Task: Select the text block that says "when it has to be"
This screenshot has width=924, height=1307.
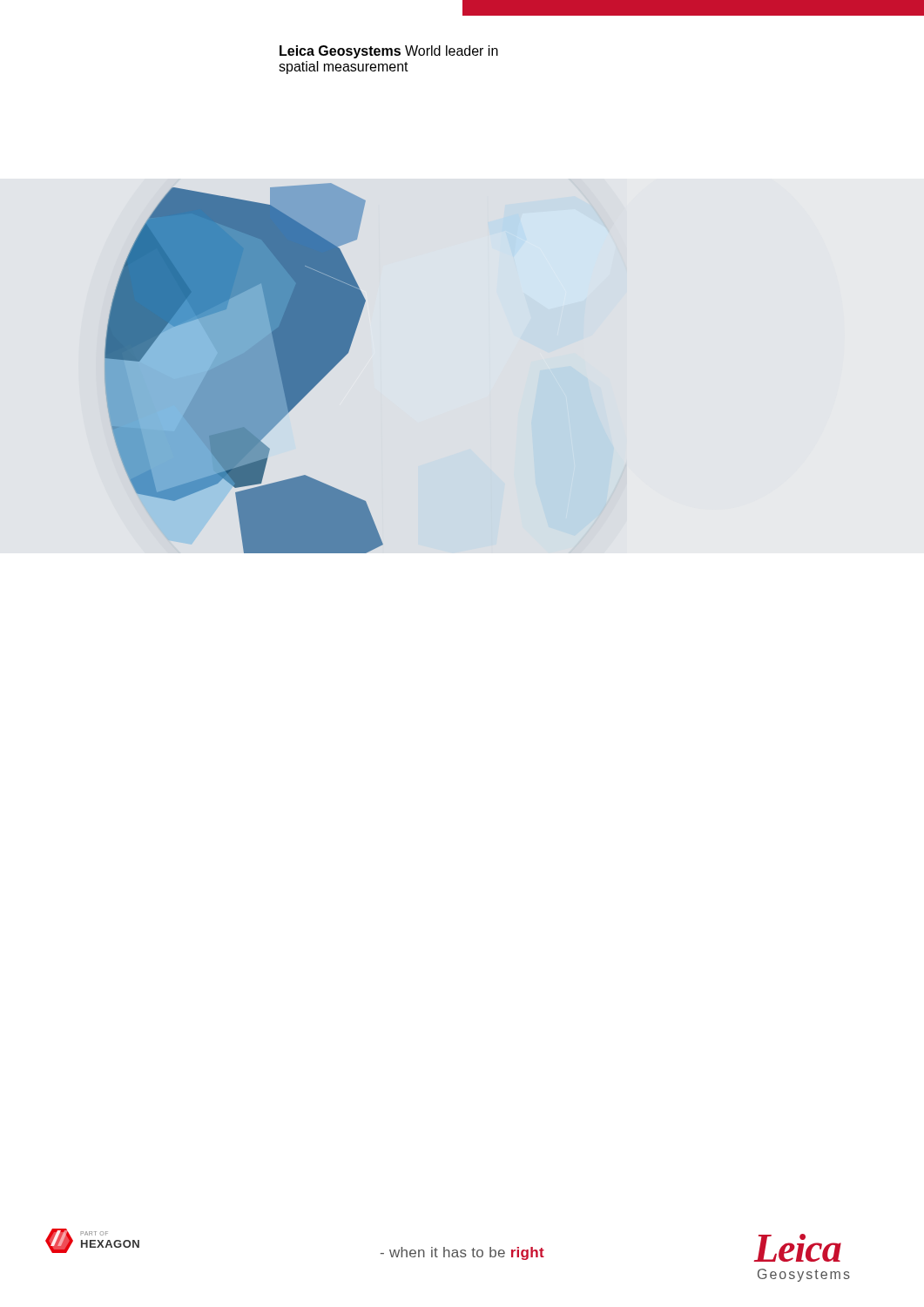Action: coord(462,1253)
